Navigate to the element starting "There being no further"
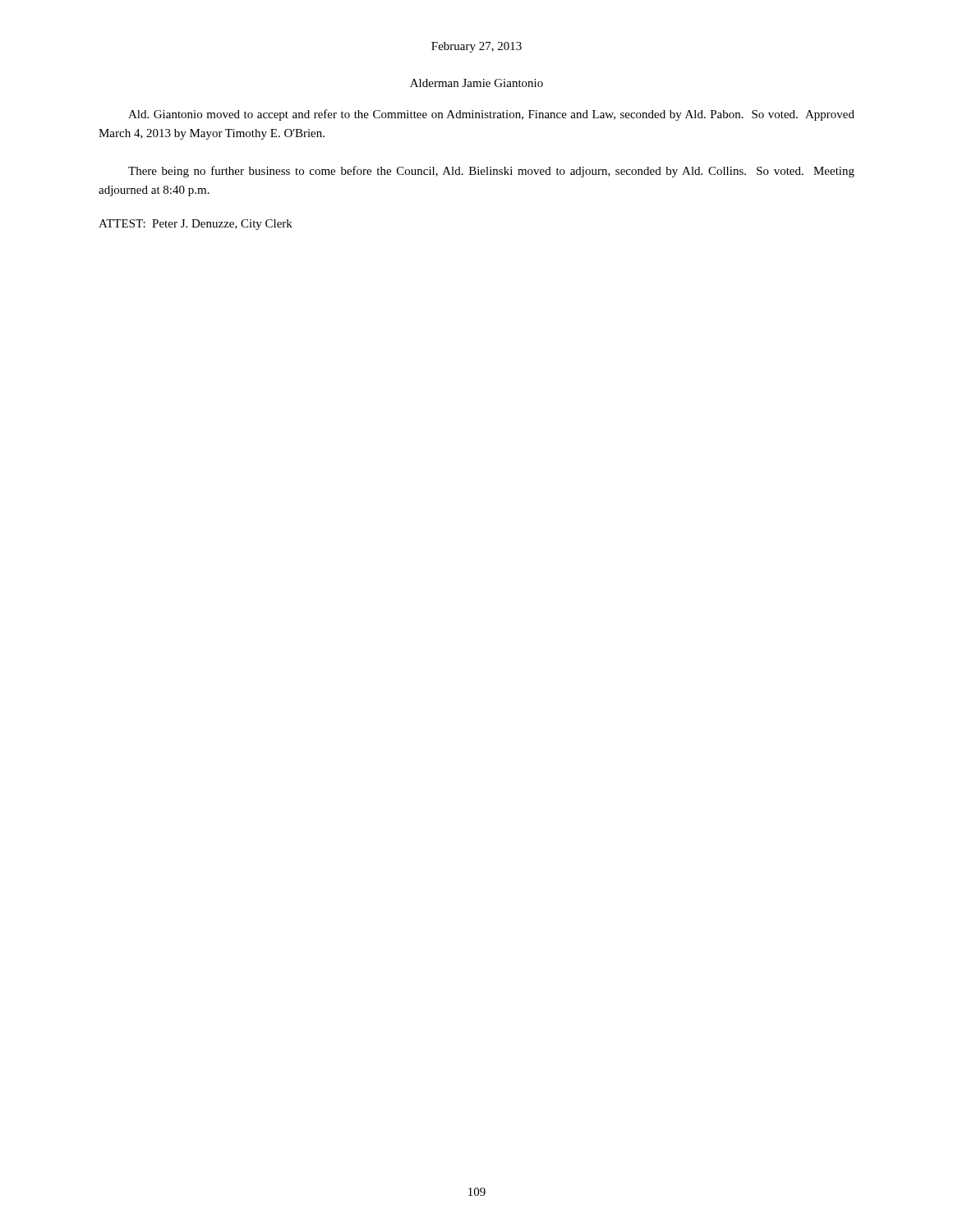This screenshot has width=953, height=1232. click(476, 180)
